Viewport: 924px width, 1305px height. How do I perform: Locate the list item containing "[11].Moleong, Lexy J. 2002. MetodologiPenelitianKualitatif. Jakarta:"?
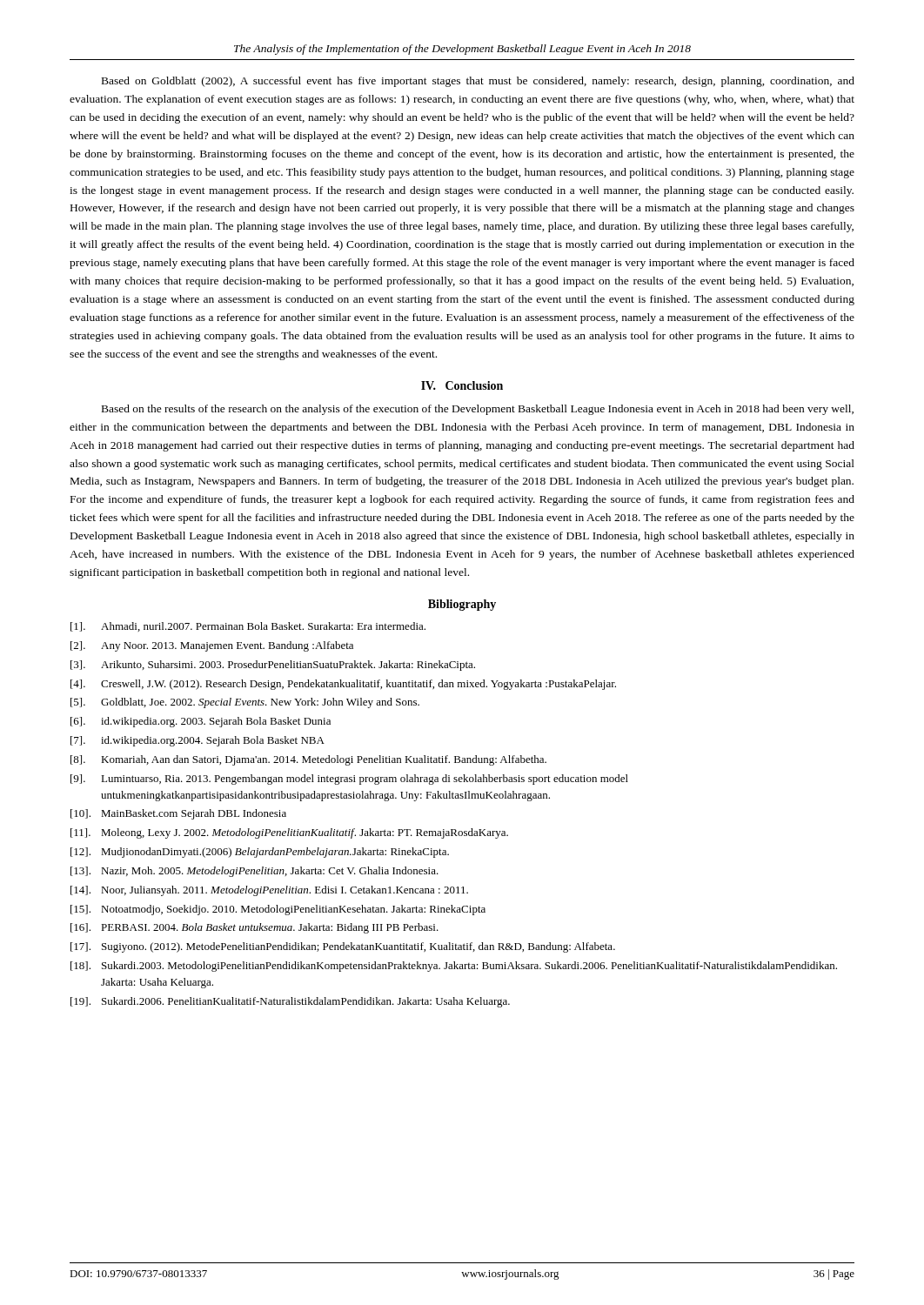point(462,833)
